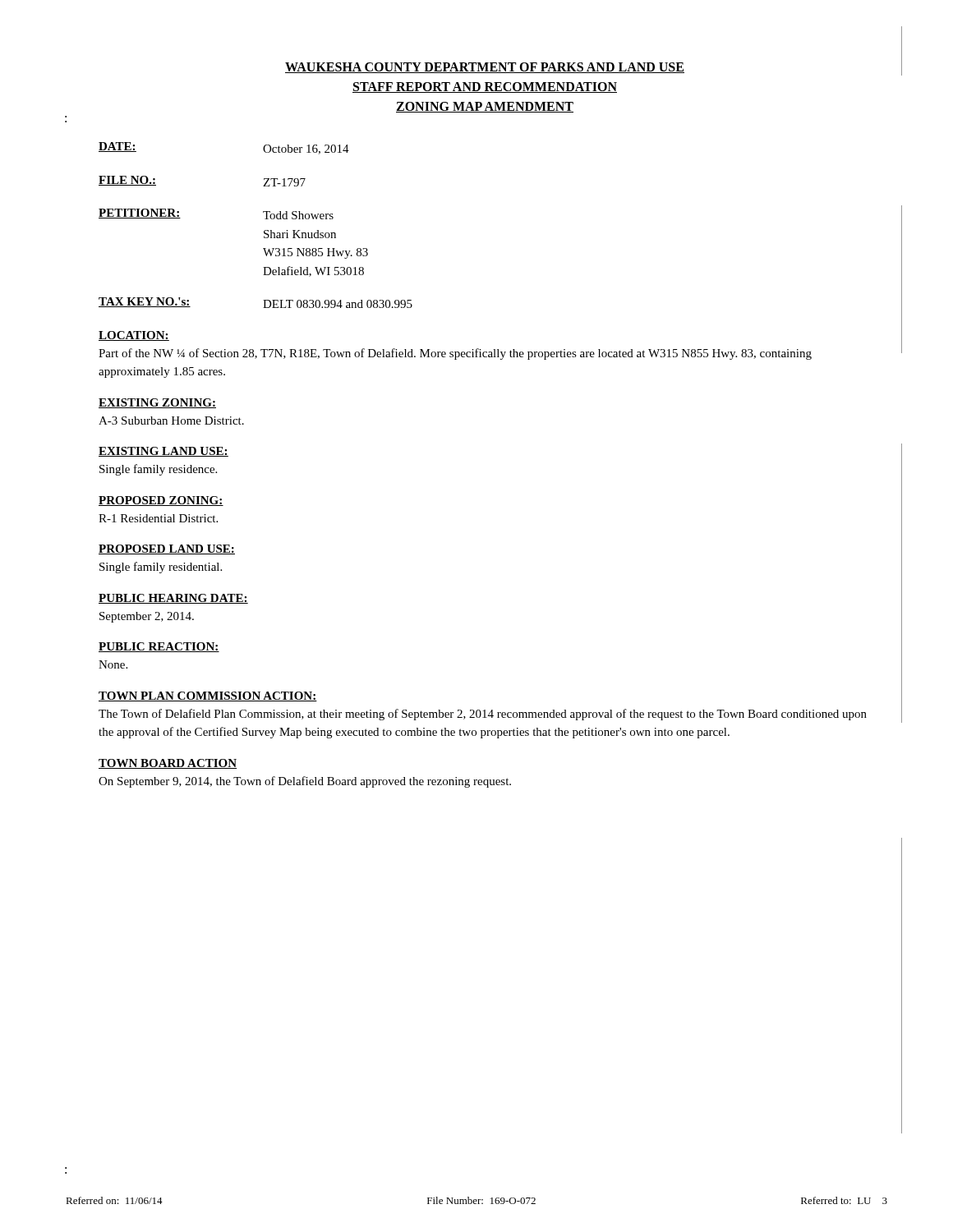Find the passage starting "PUBLIC HEARING DATE:"
Image resolution: width=953 pixels, height=1232 pixels.
[173, 598]
